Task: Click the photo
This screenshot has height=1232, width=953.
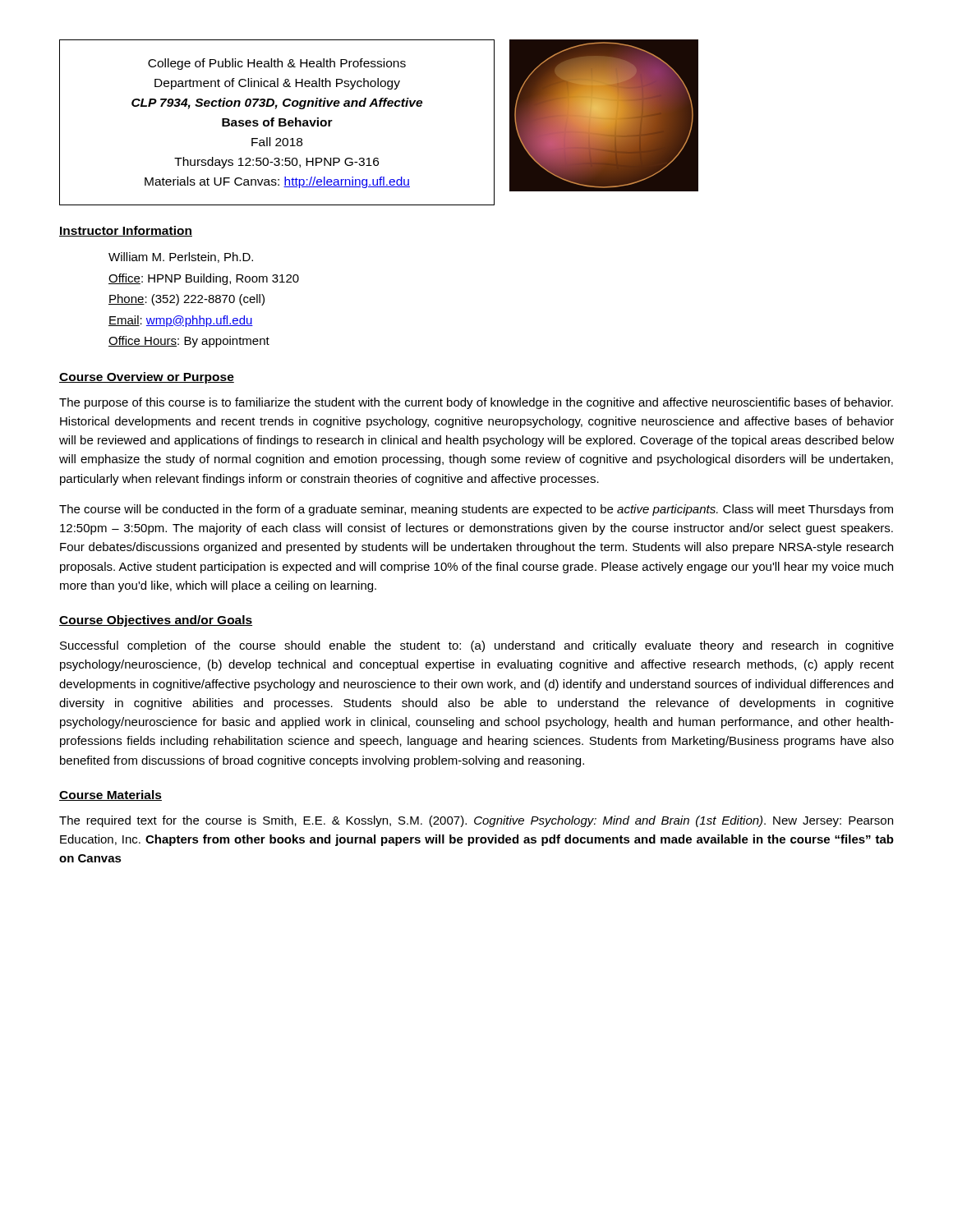Action: pos(604,122)
